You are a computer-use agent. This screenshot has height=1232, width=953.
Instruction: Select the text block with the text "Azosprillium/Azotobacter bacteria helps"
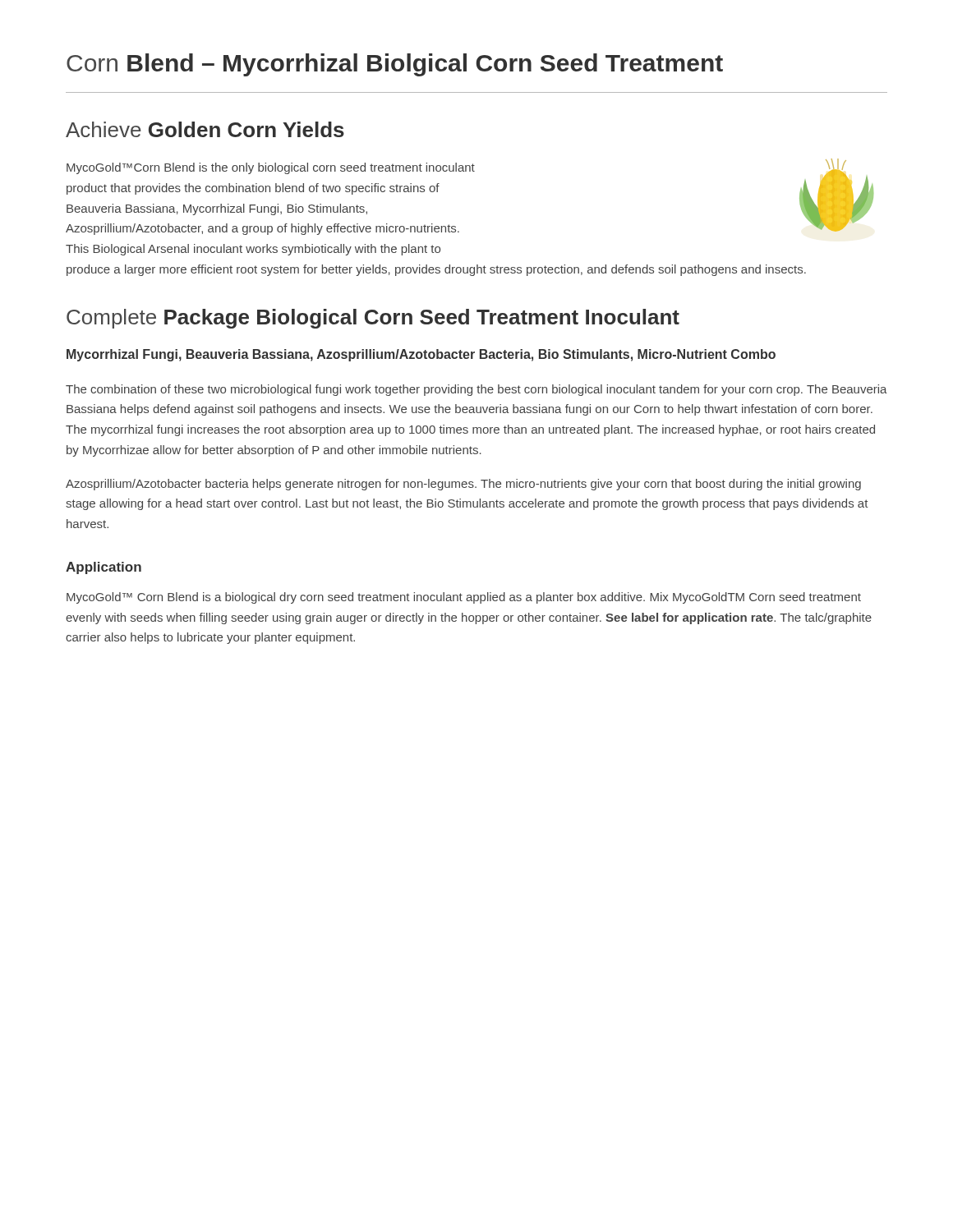click(476, 504)
